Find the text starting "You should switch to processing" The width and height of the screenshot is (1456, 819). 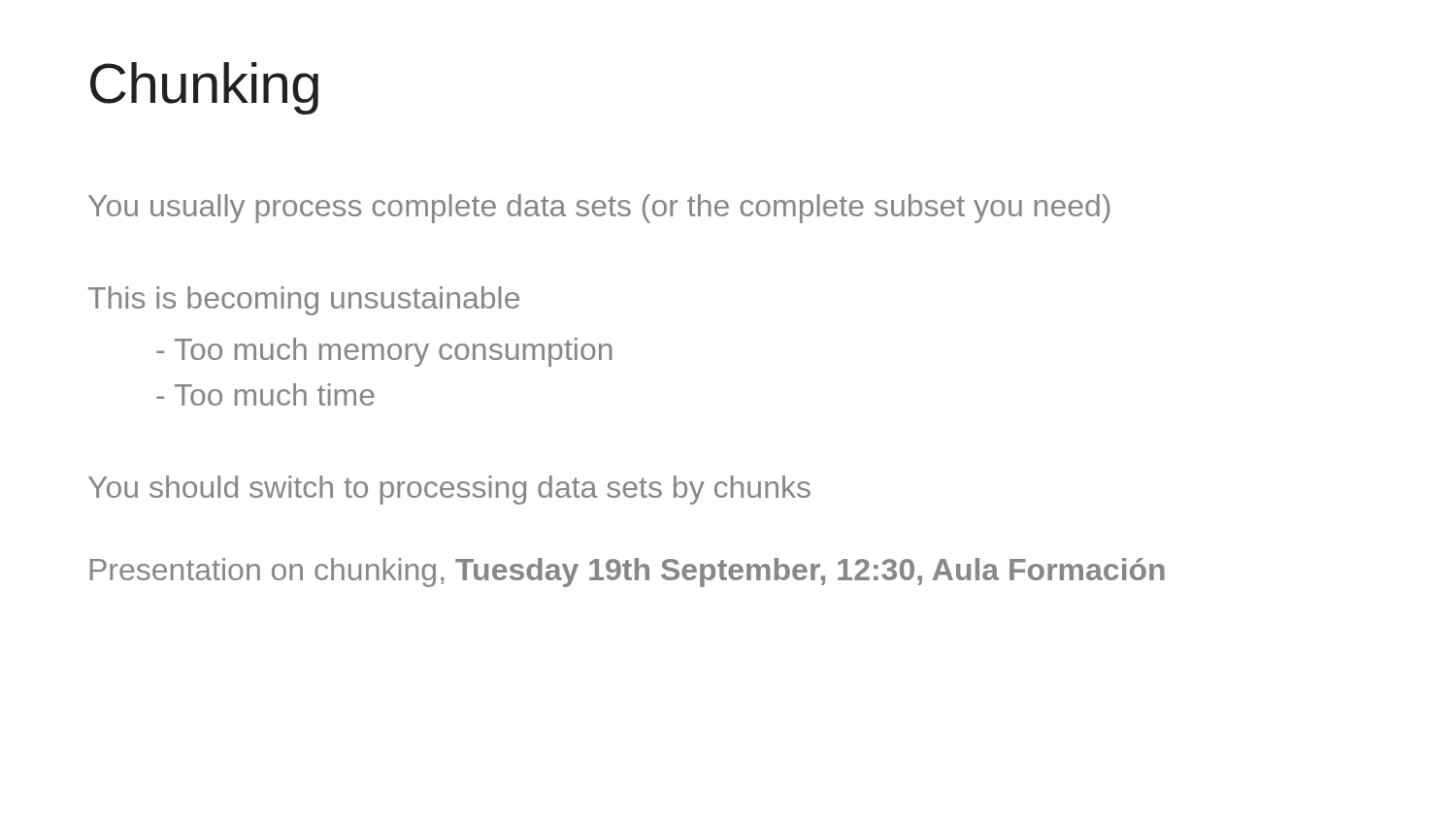click(449, 487)
